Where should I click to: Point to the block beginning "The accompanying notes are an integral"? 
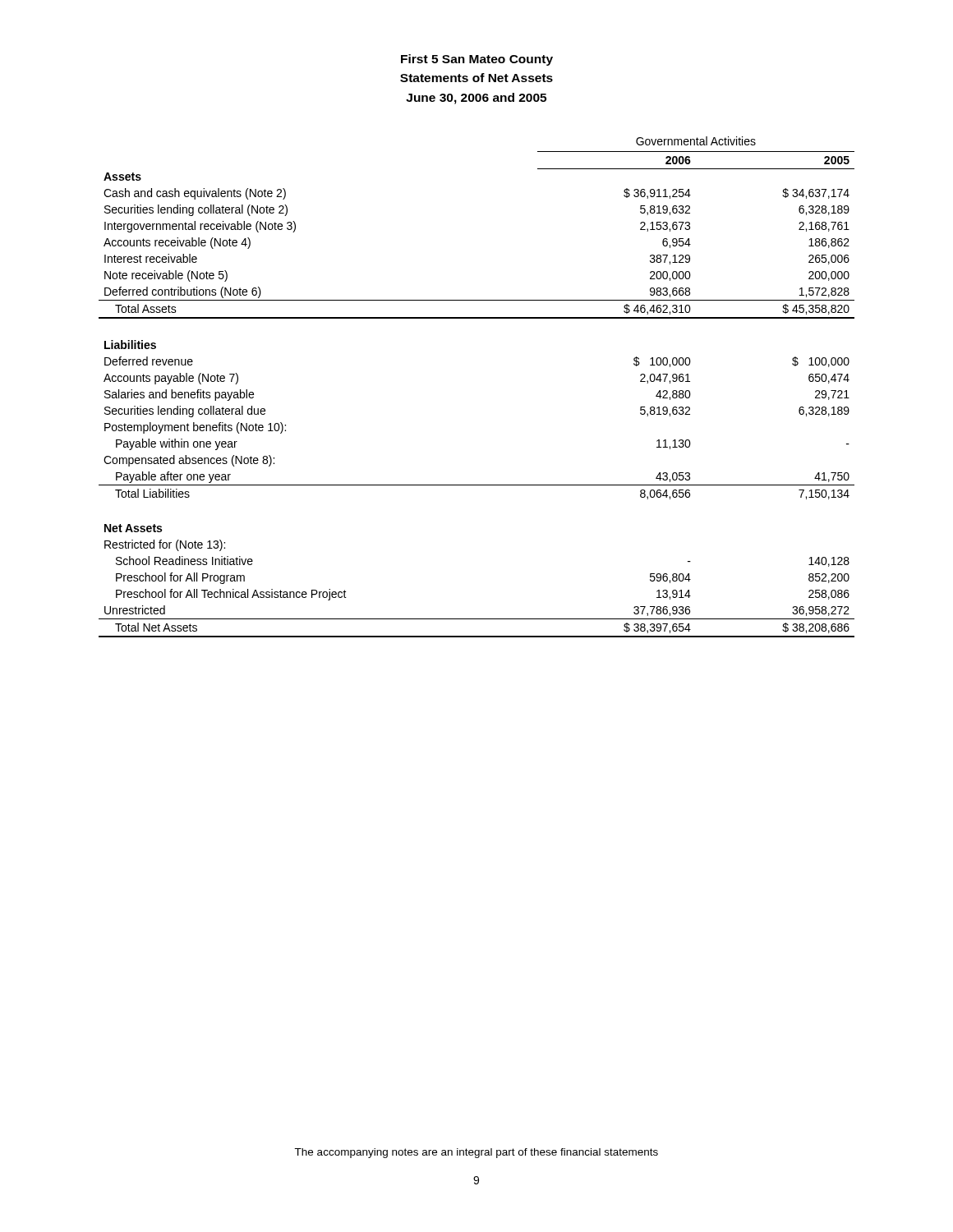tap(476, 1152)
